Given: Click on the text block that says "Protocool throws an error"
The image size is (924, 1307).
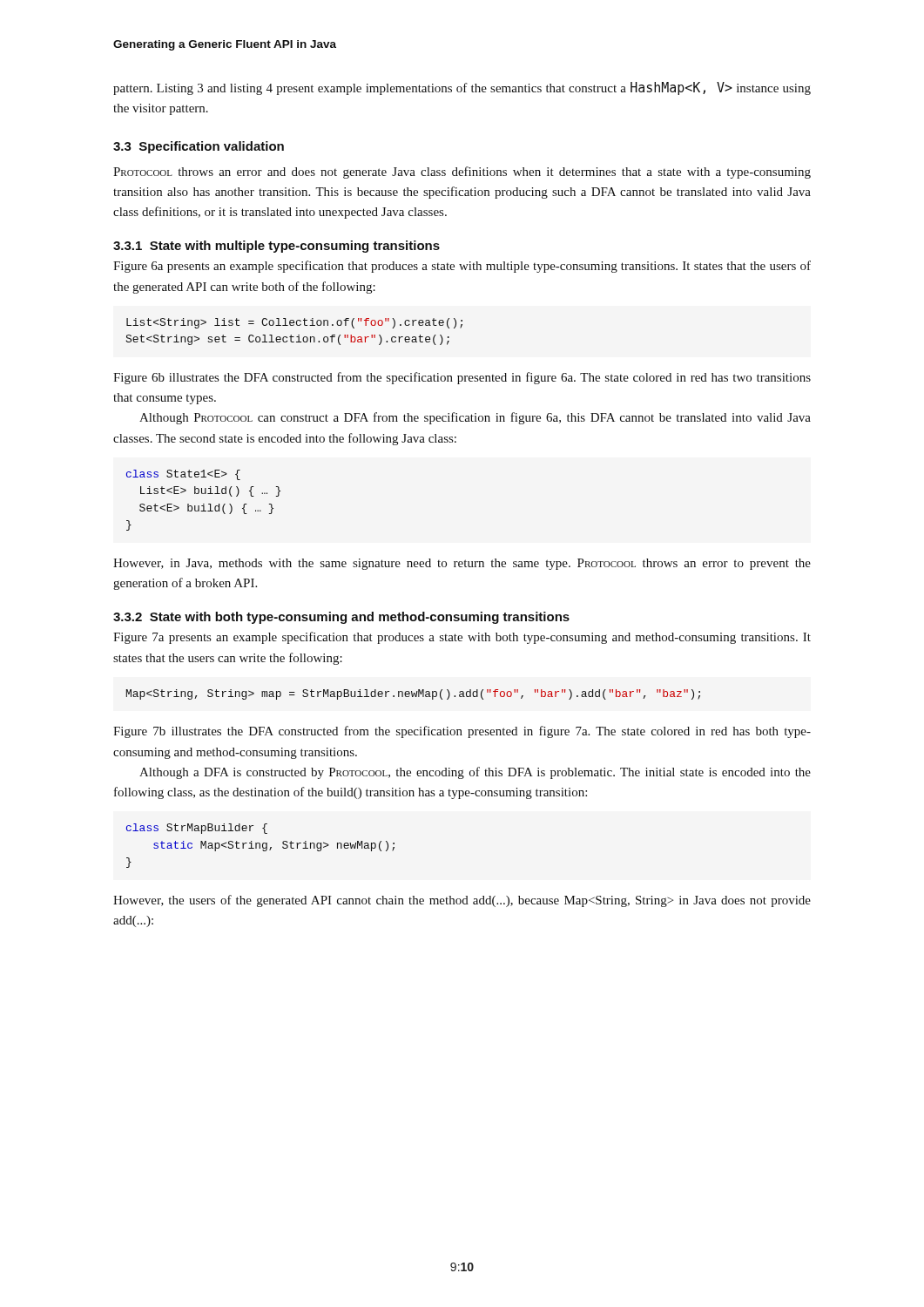Looking at the screenshot, I should [462, 192].
